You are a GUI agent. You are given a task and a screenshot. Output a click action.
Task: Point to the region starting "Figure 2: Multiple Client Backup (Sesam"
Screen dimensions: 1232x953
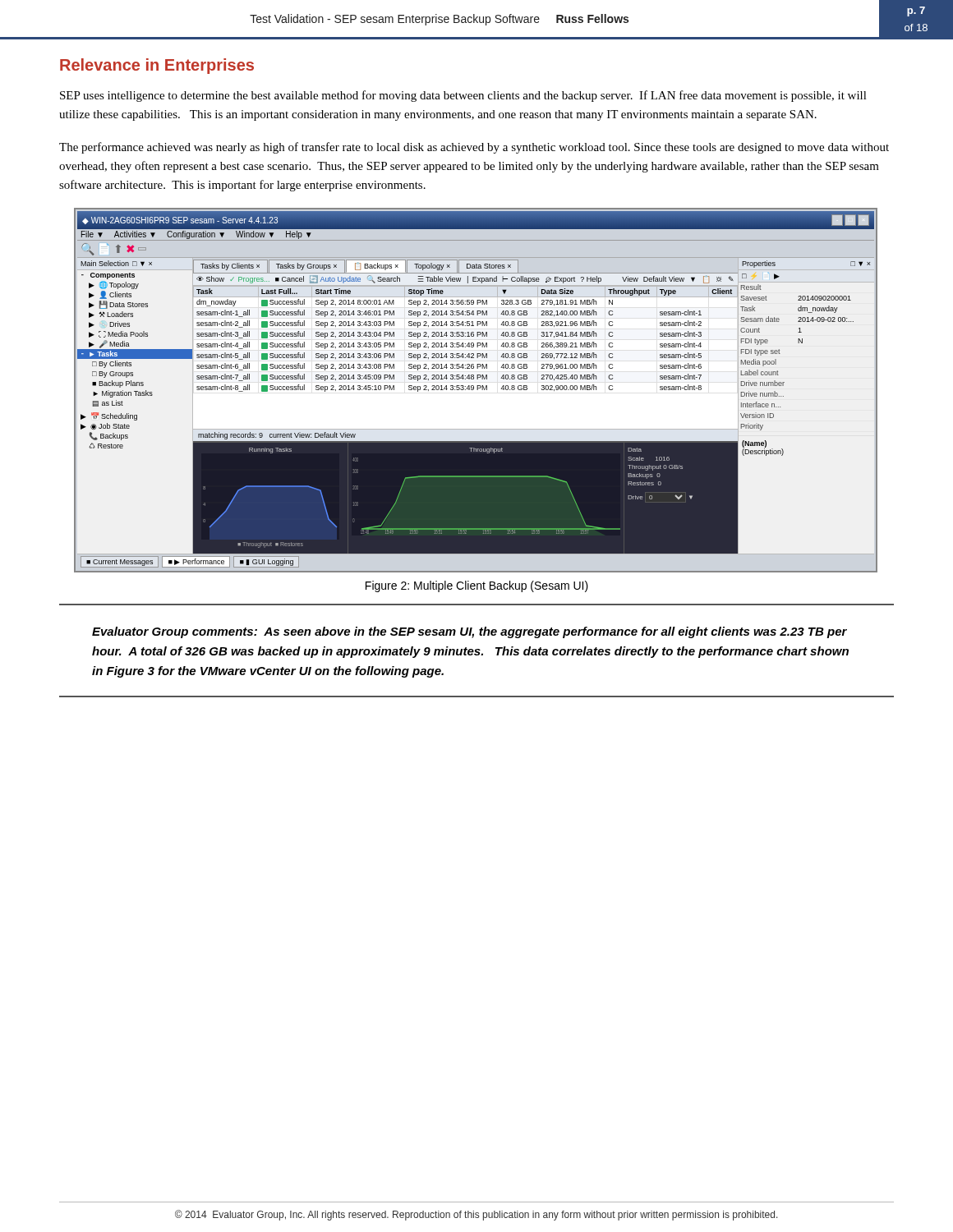point(476,586)
